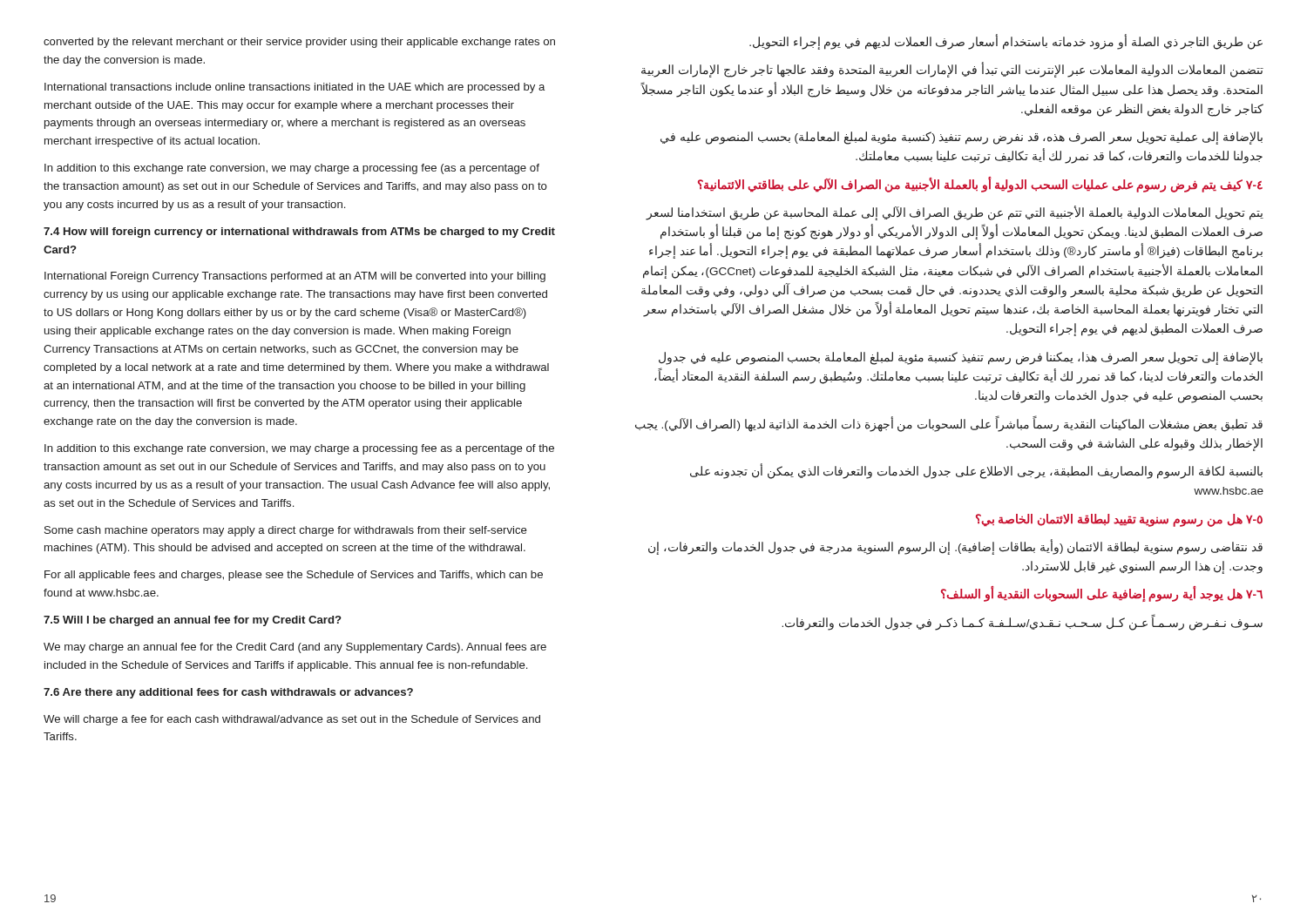Select the region starting "7.4 How will foreign currency or international"

[300, 241]
